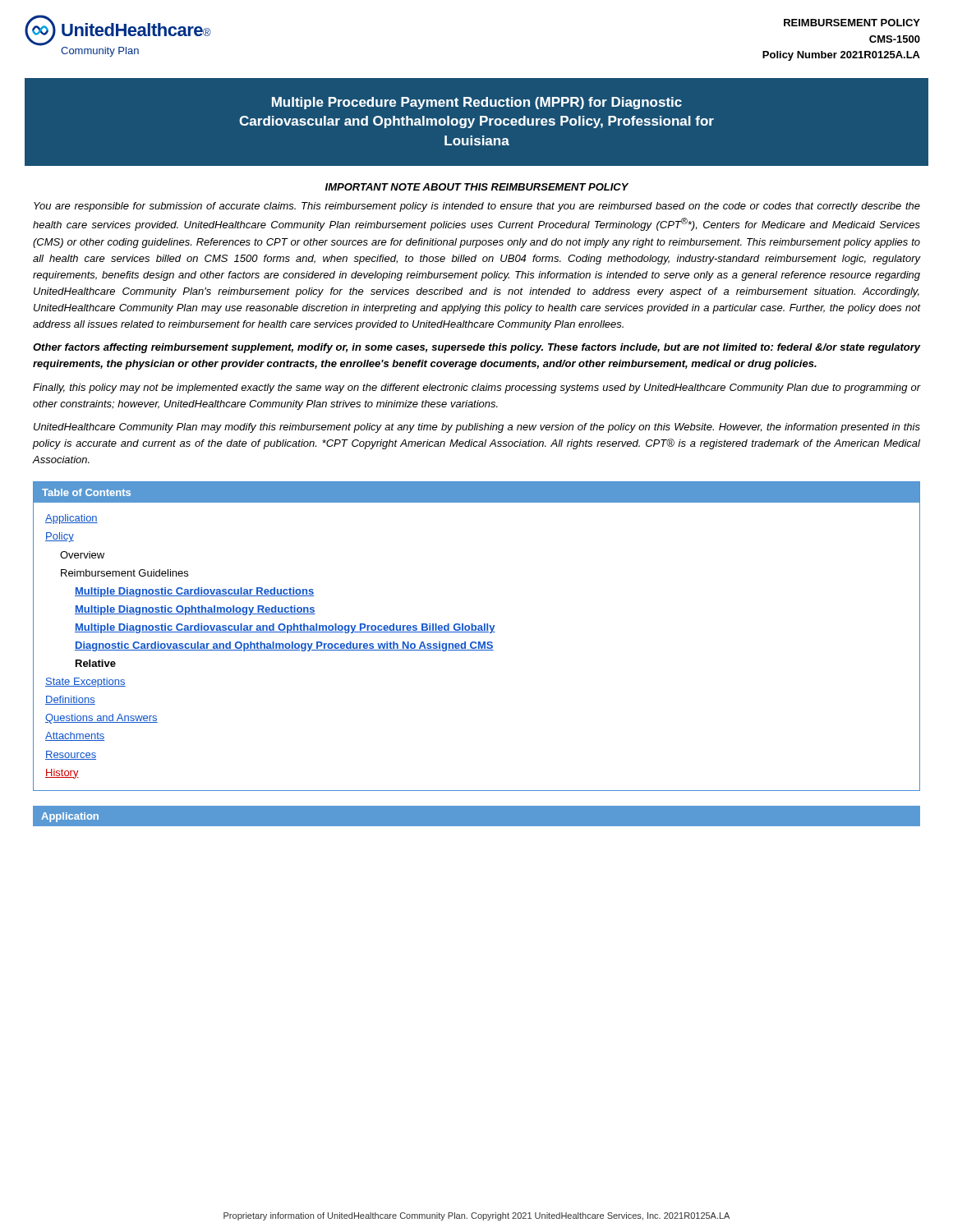
Task: Select the text block containing "You are responsible for submission"
Action: pyautogui.click(x=476, y=265)
